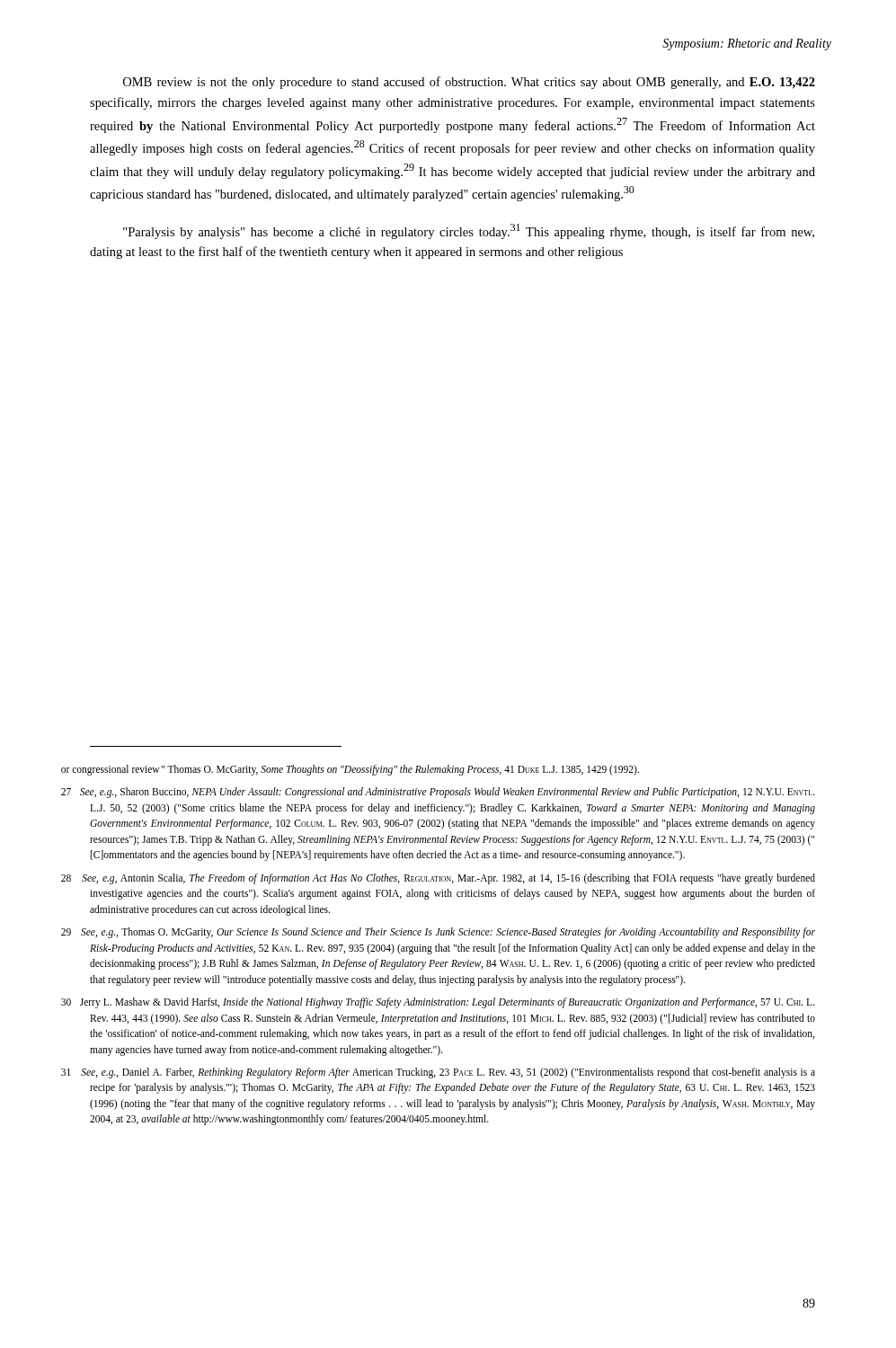Find the footnote with the text "27 See, e.g., Sharon Buccino, NEPA"
Screen dimensions: 1348x896
pos(452,824)
